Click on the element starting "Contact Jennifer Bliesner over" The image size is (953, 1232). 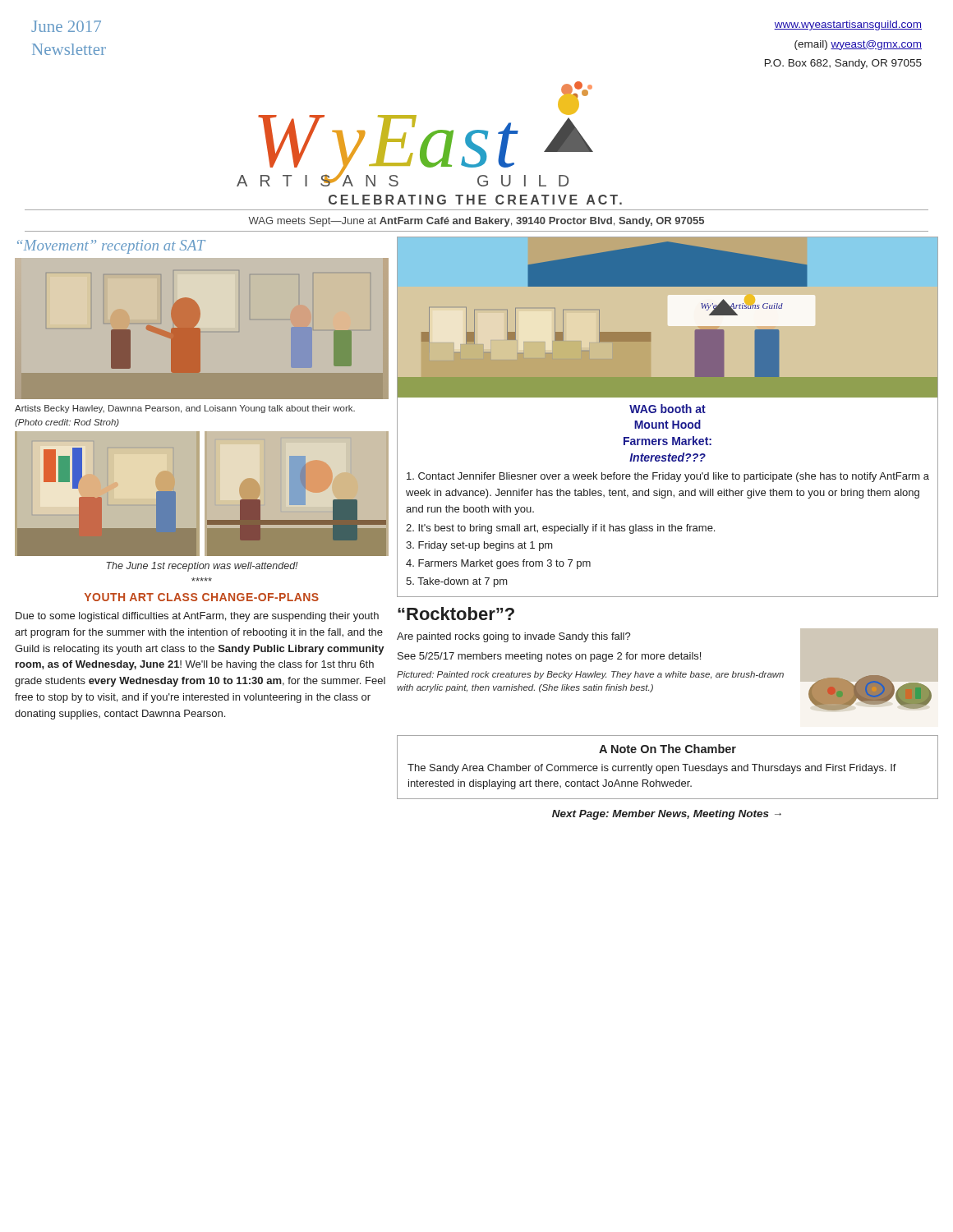667,492
